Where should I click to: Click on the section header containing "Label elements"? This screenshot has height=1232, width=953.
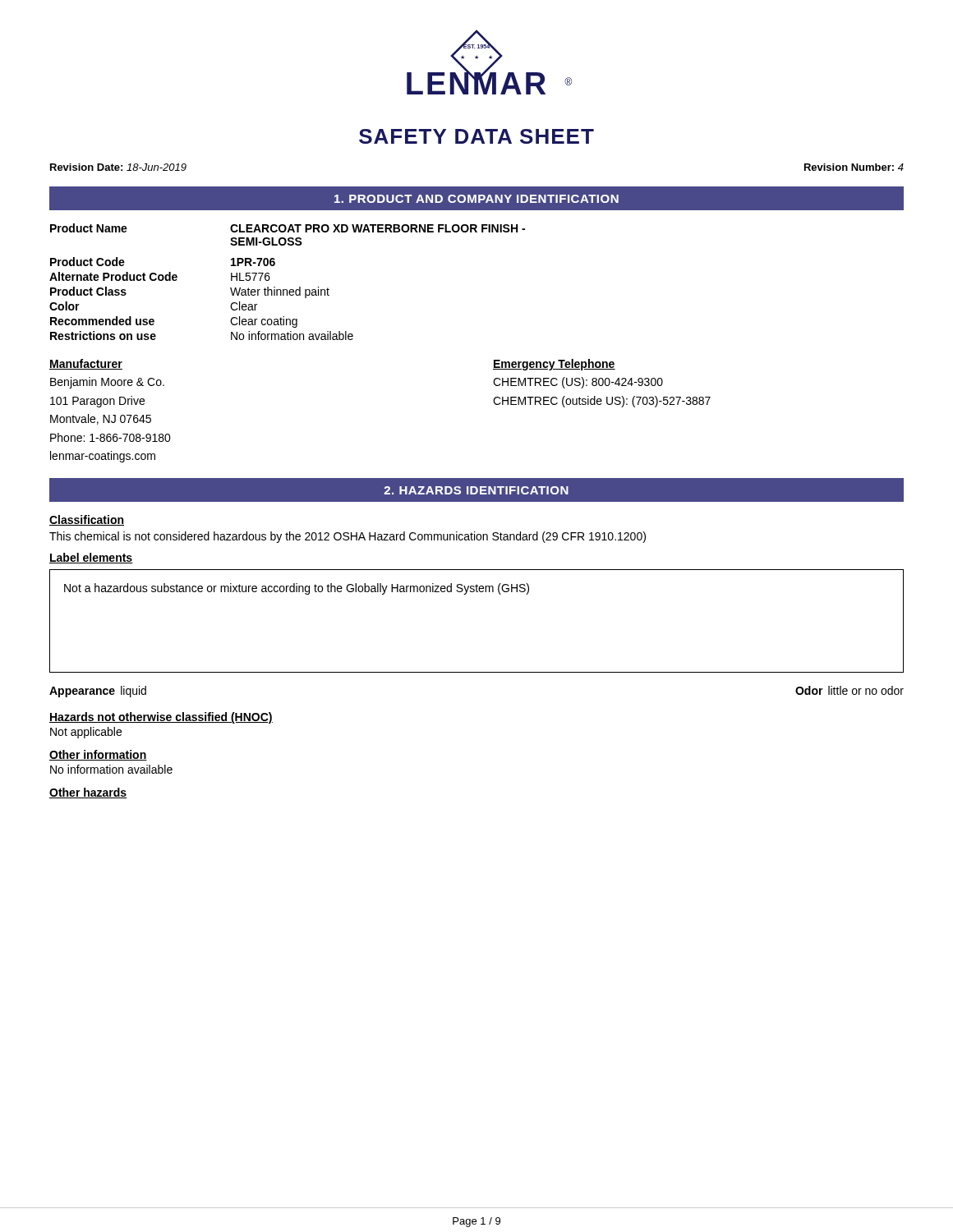[91, 558]
